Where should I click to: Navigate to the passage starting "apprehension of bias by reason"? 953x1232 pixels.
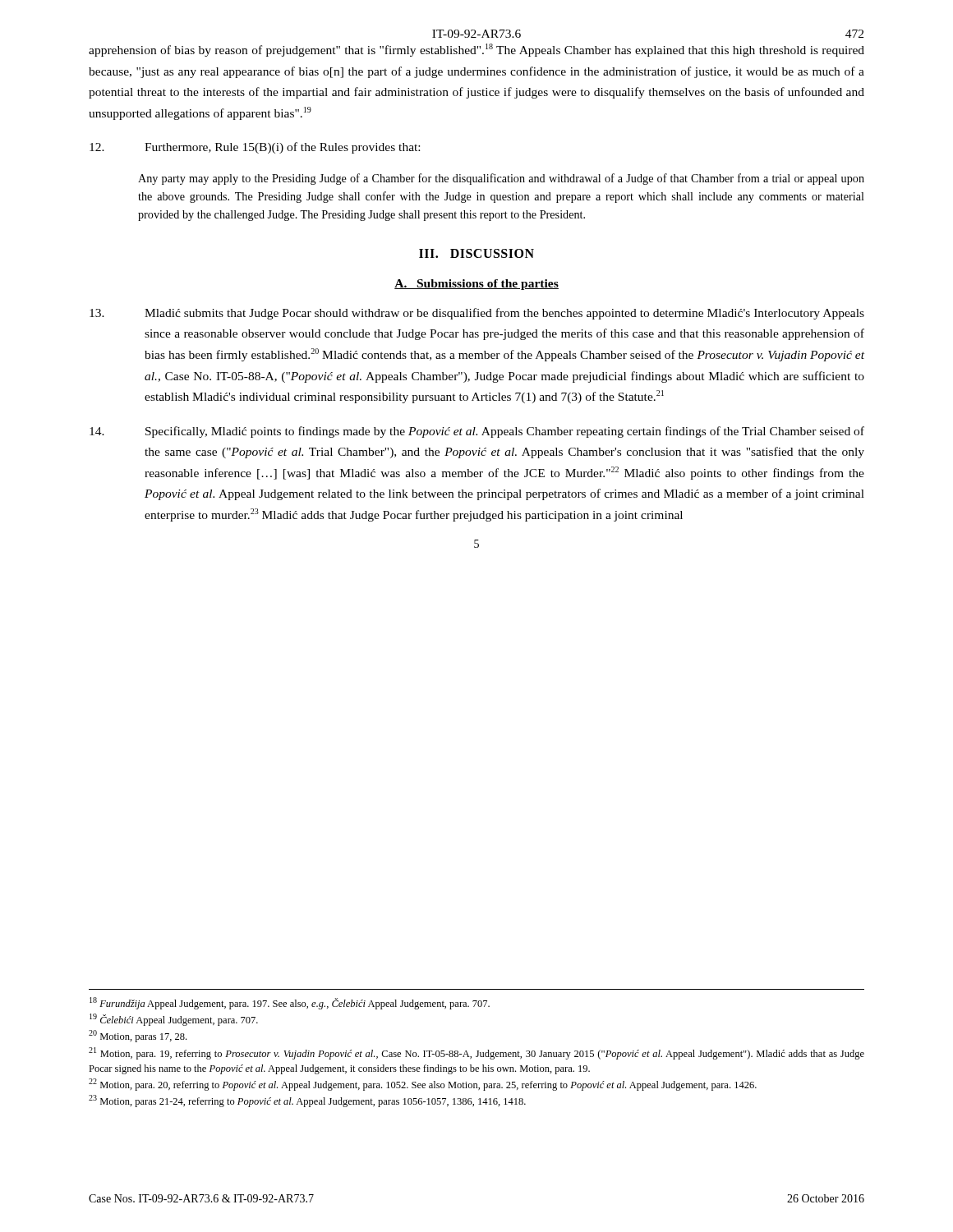[x=476, y=81]
